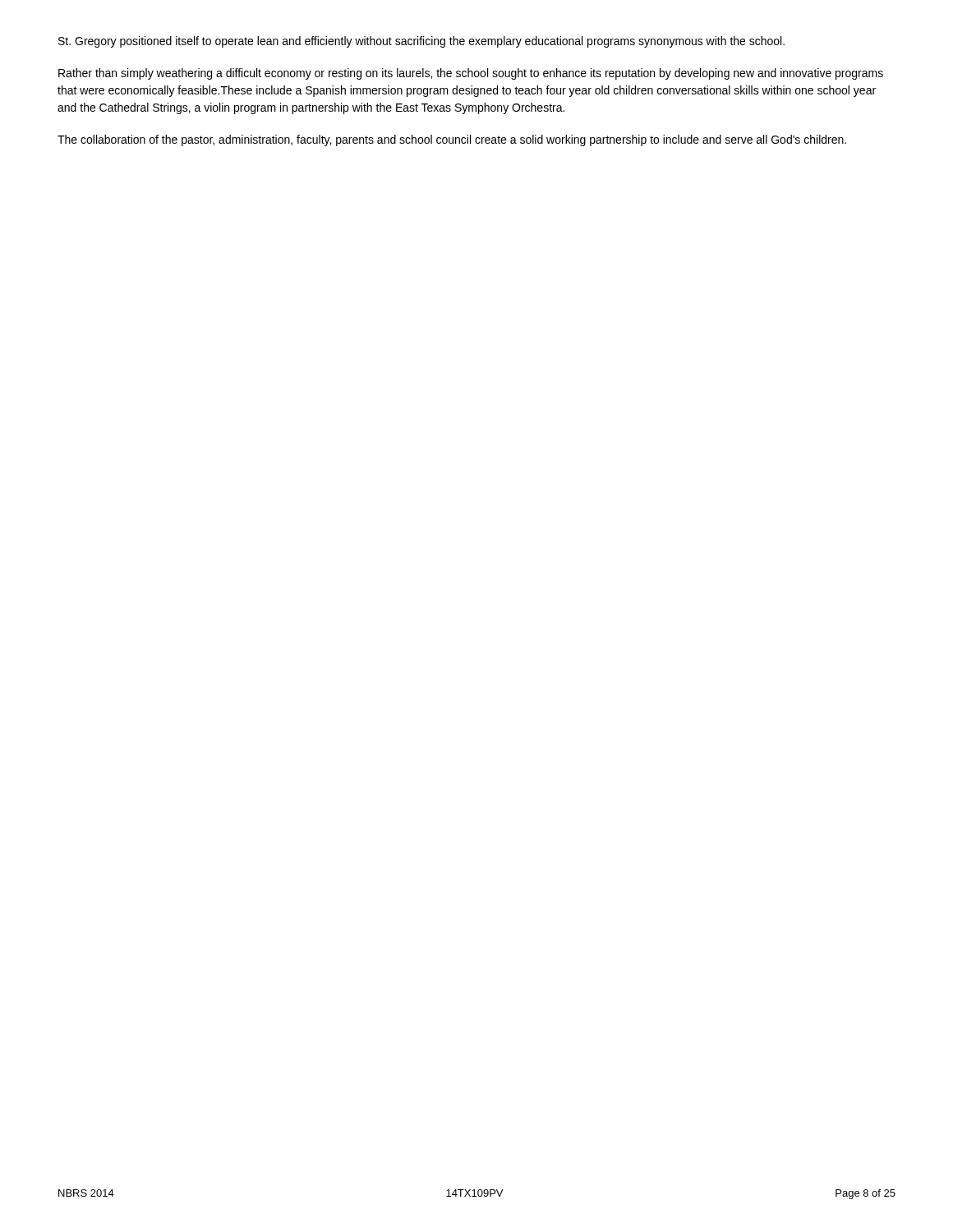
Task: Select the text block that says "Rather than simply weathering a difficult economy or"
Action: click(x=470, y=90)
